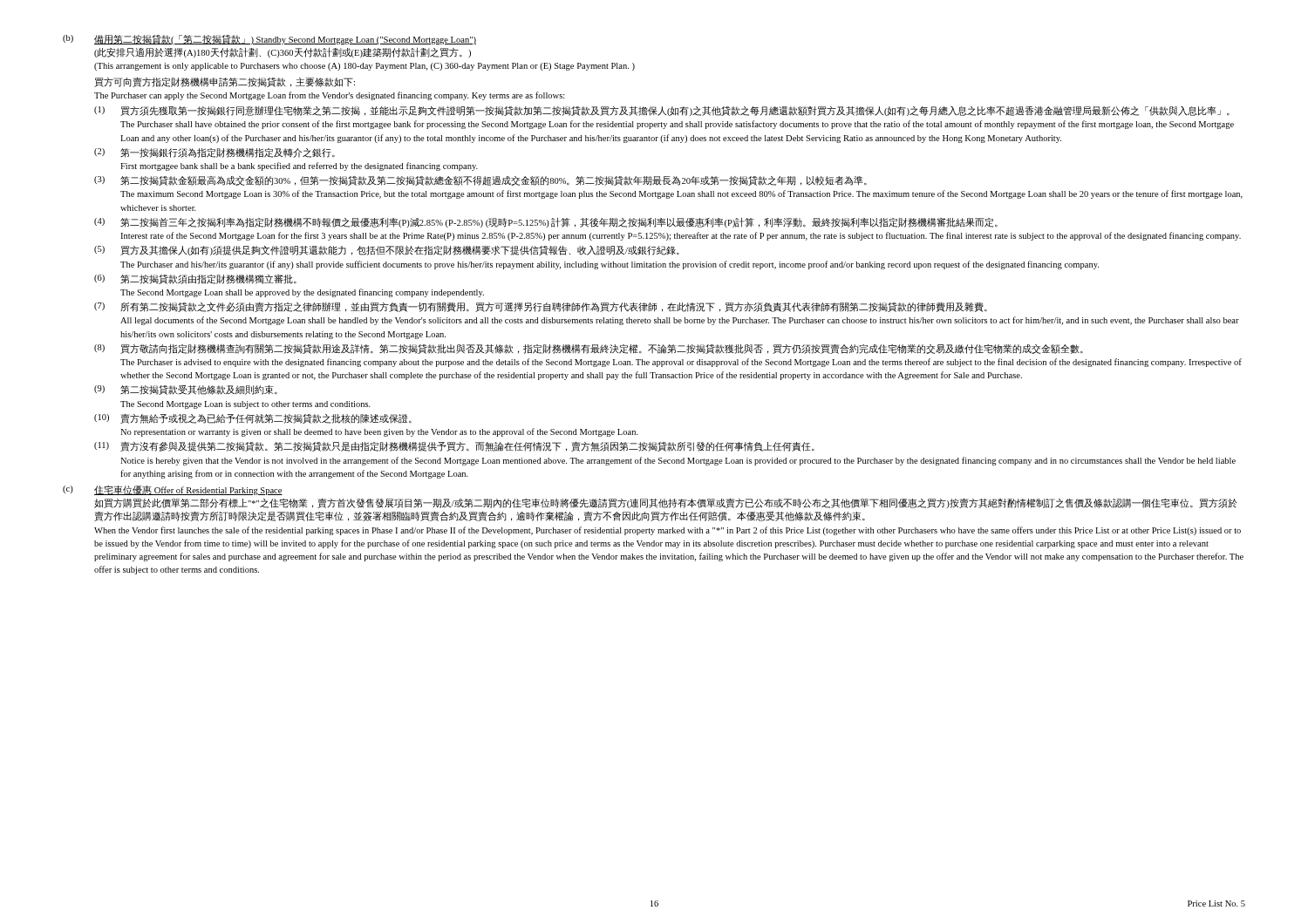This screenshot has height=924, width=1308.
Task: Navigate to the text starting "(b) 備用第二按揭貸款(「第二按揭貸款」) Standby Second Mortgage Loan ("Second"
Action: pyautogui.click(x=269, y=40)
